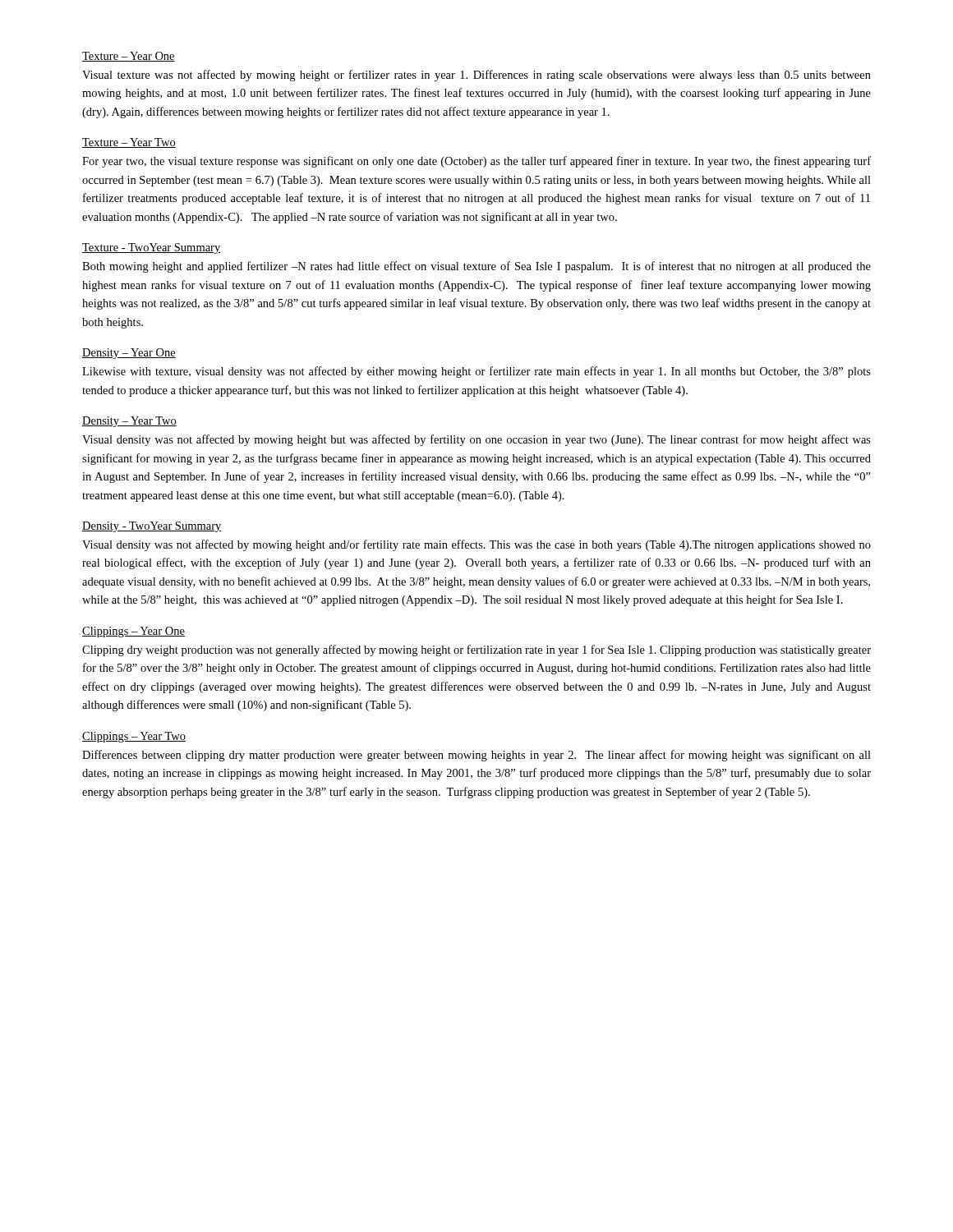
Task: Select the section header that reads "Density – Year Two"
Action: coord(129,421)
